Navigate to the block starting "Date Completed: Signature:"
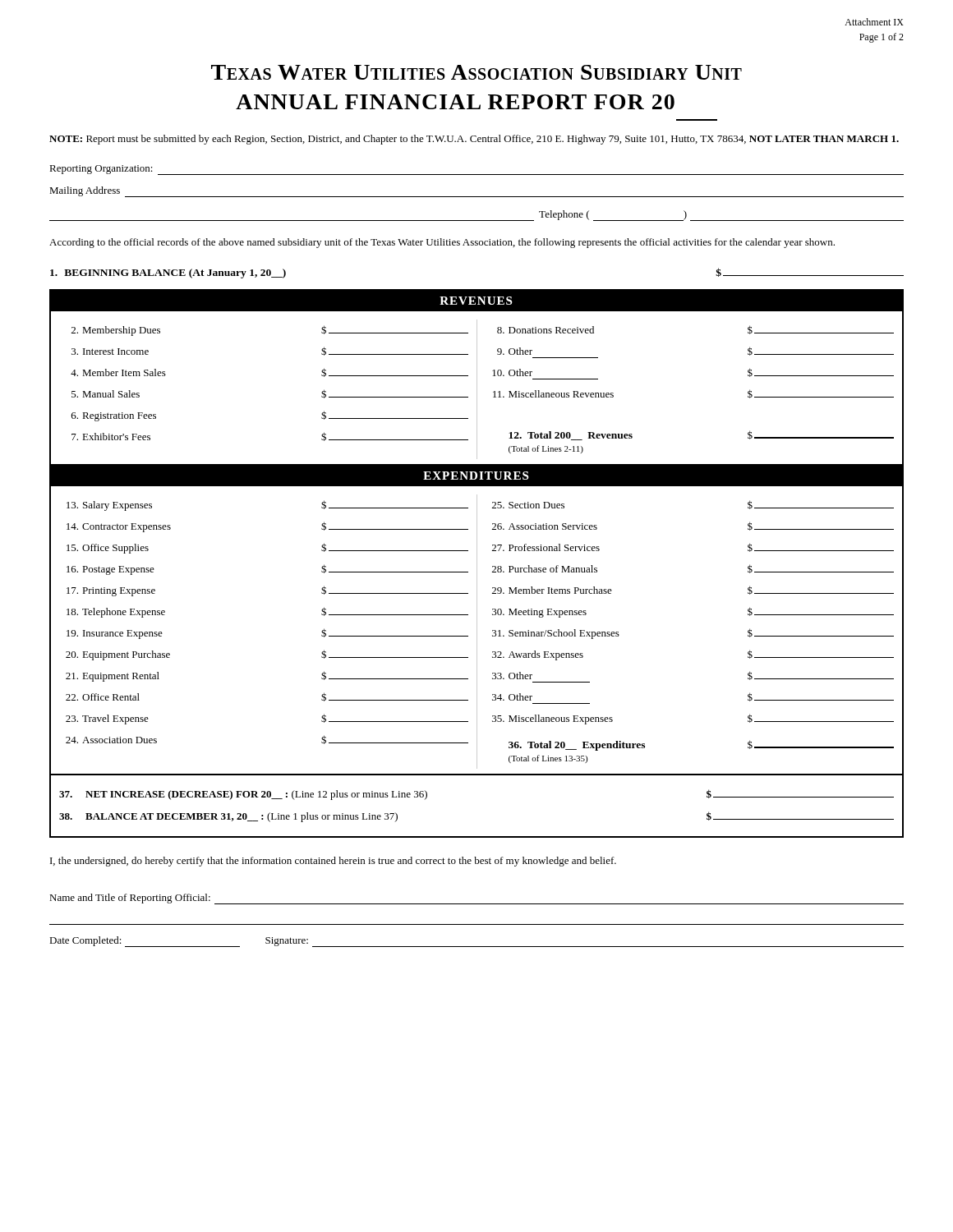 click(x=476, y=940)
